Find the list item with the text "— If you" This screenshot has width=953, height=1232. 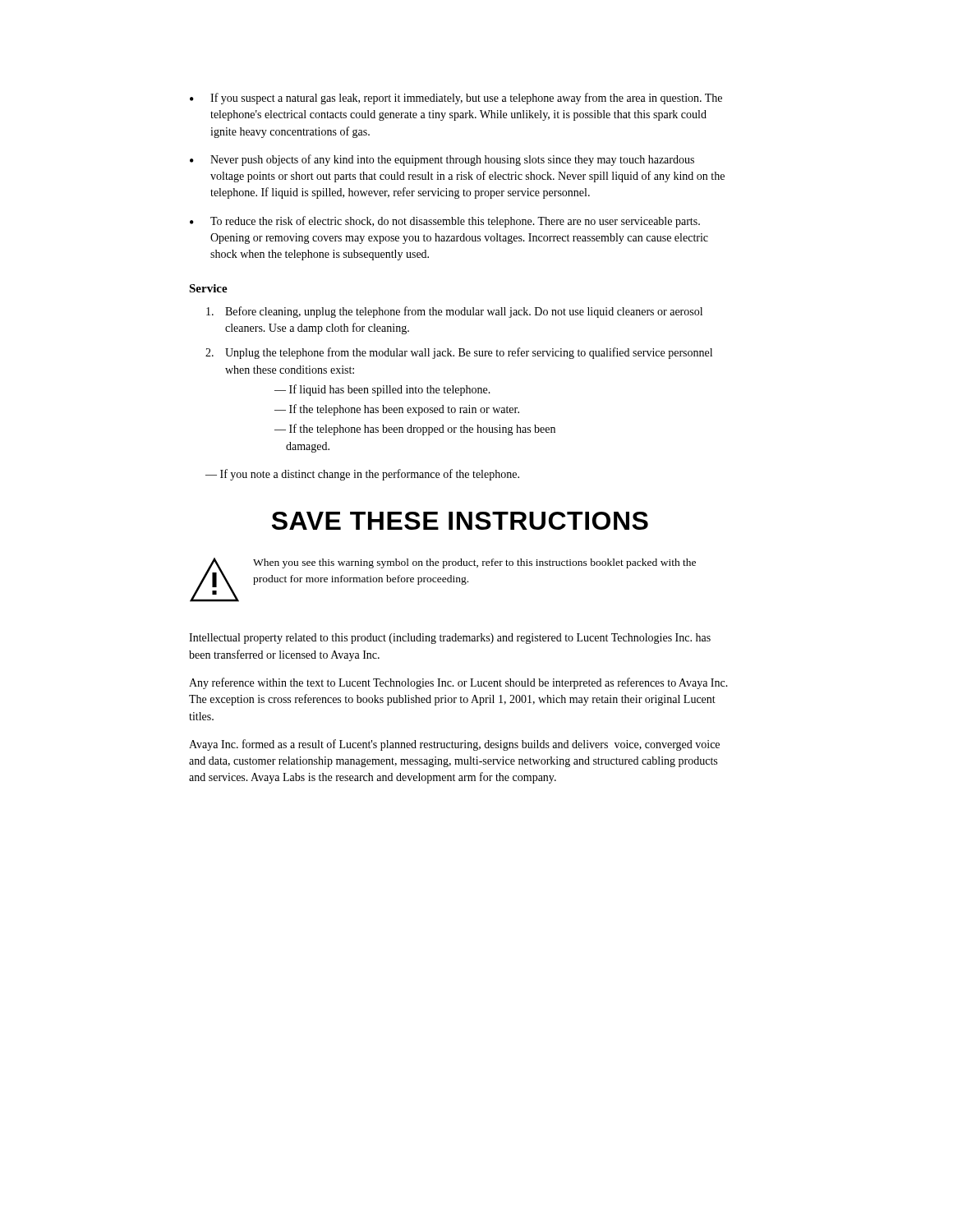(x=363, y=474)
